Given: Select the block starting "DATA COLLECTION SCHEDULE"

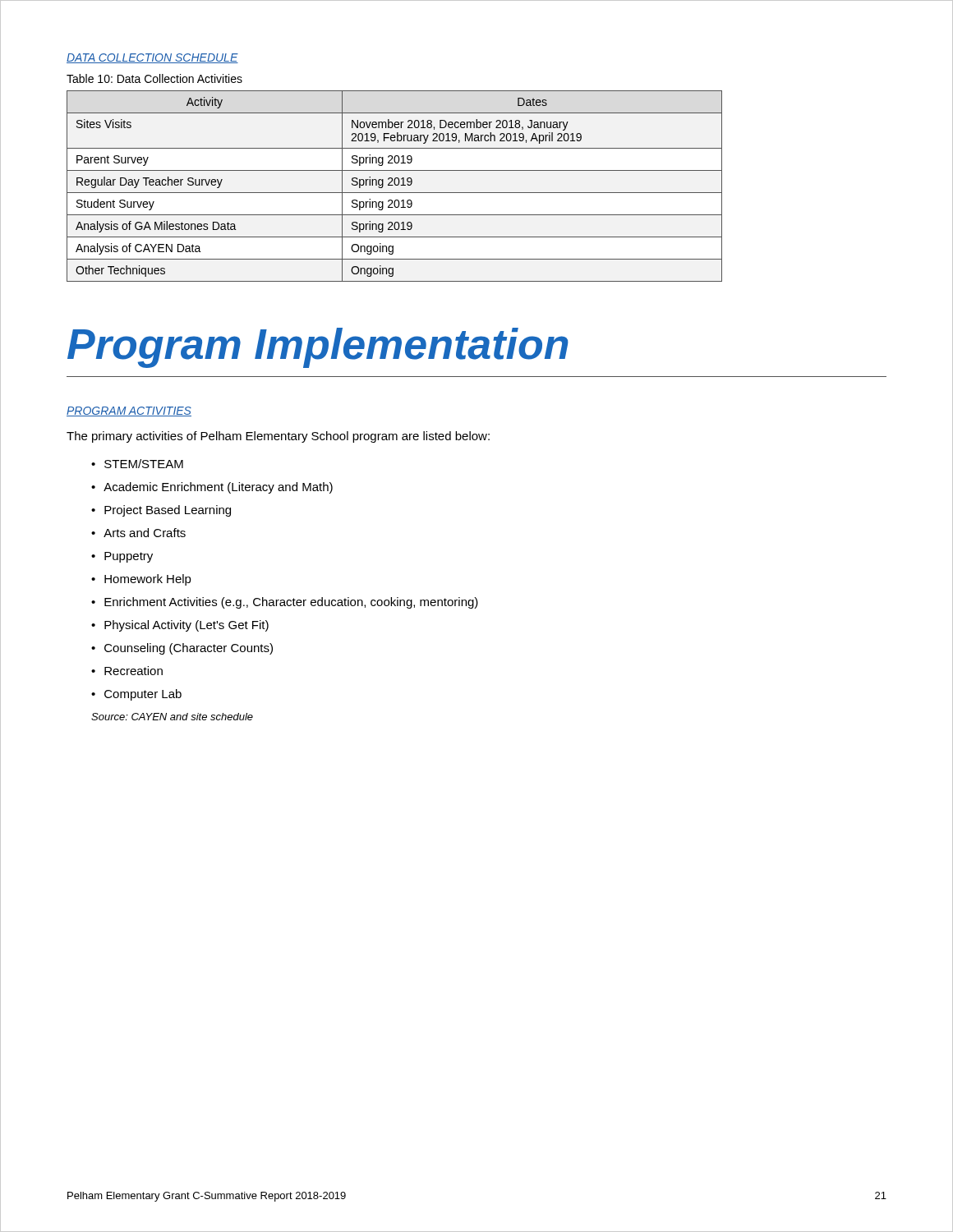Looking at the screenshot, I should [x=152, y=57].
